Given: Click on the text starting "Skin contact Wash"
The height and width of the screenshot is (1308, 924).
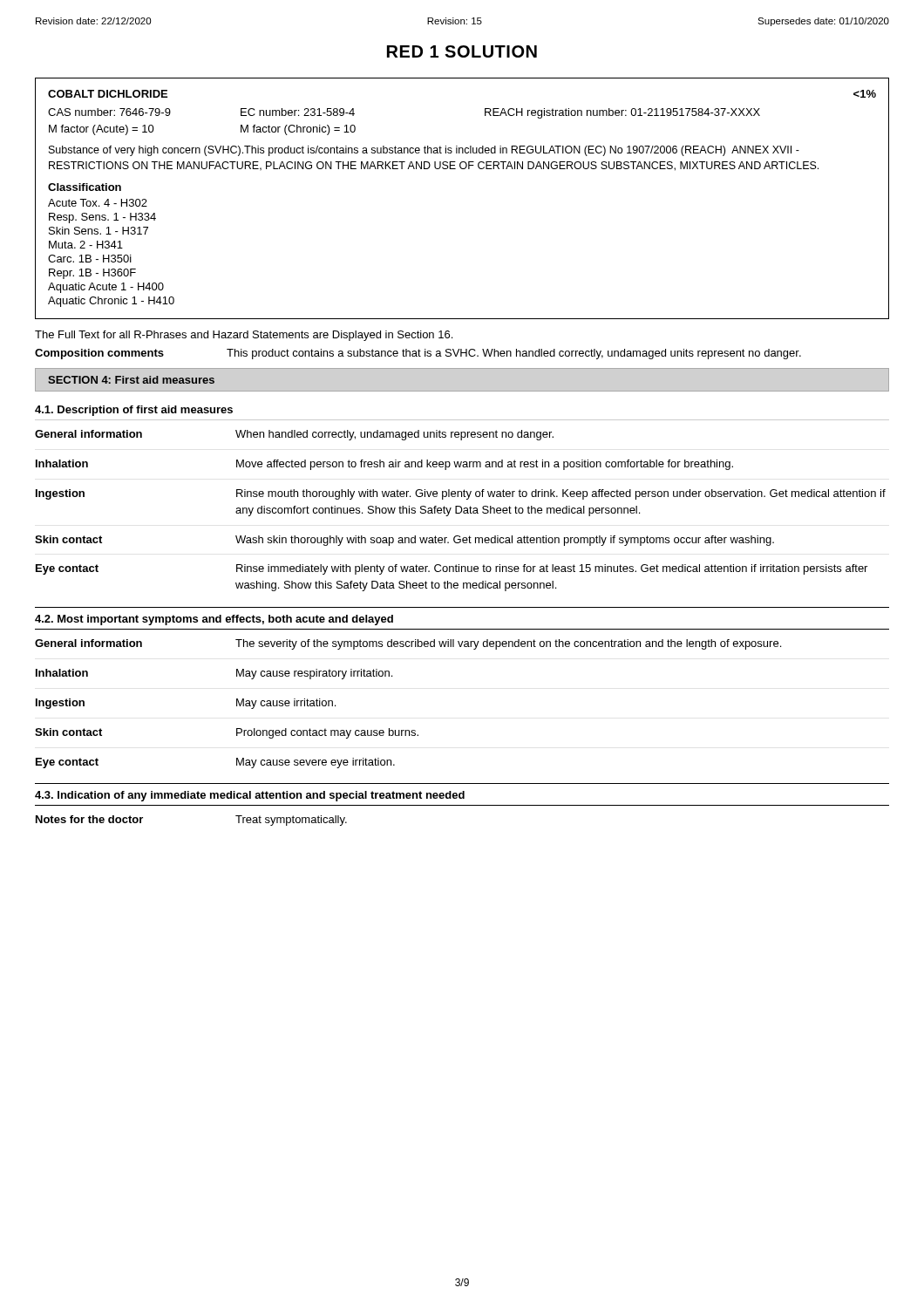Looking at the screenshot, I should (x=462, y=540).
